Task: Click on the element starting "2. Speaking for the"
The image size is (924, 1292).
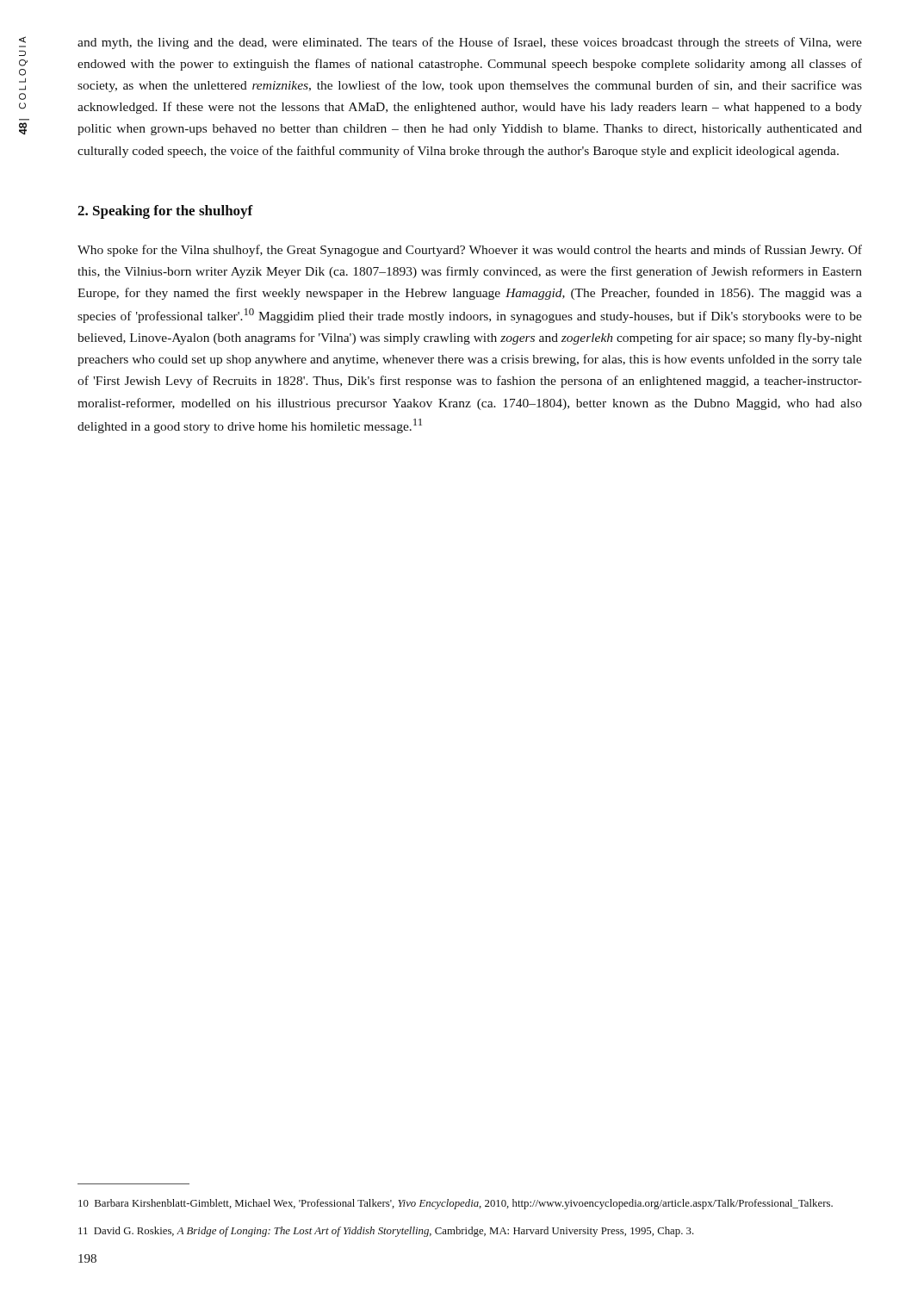Action: pos(165,212)
